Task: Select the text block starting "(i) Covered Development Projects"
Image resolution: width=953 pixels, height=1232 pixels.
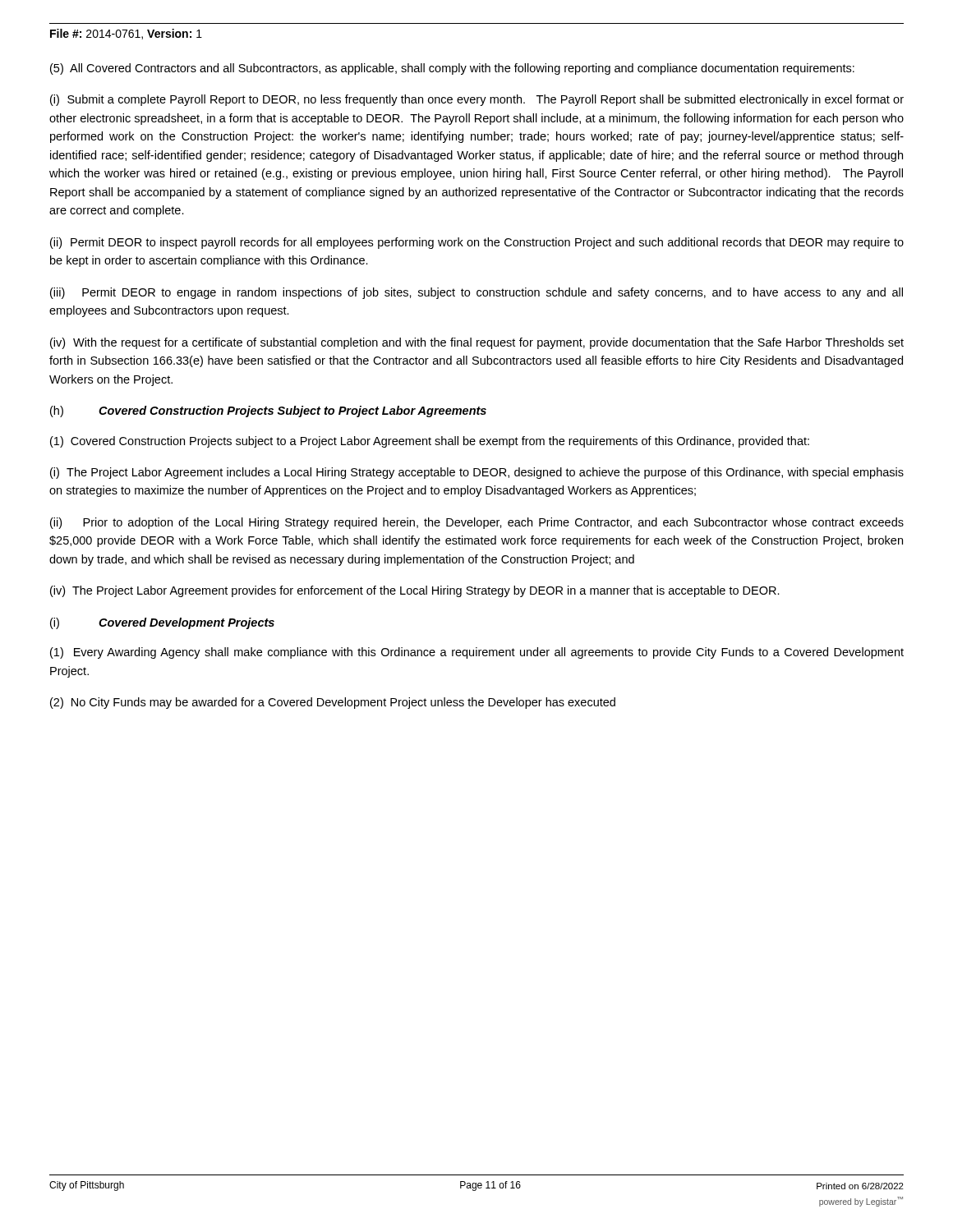Action: click(162, 623)
